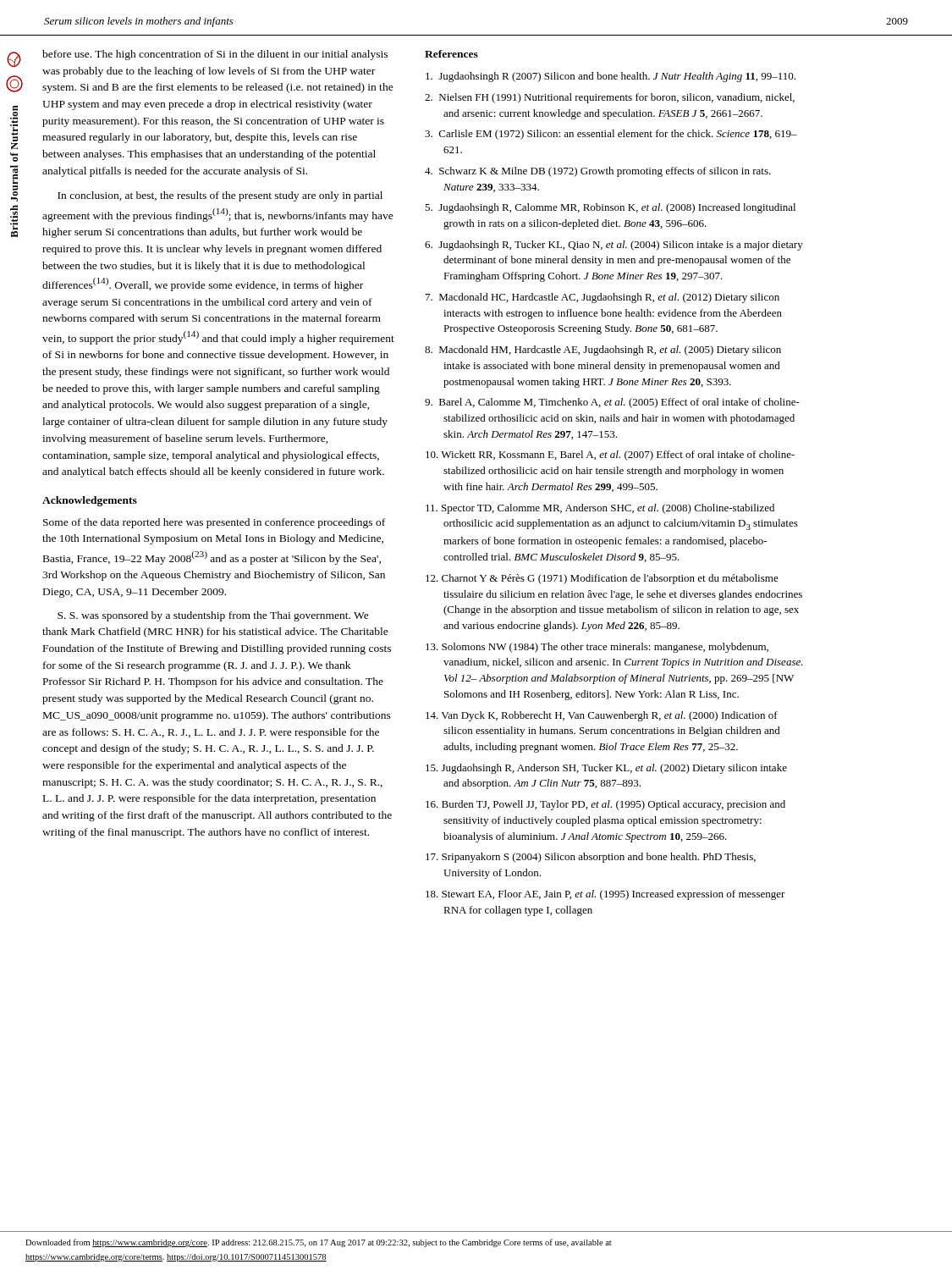
Task: Find the list item that says "7. Macdonald HC, Hardcastle"
Action: (x=603, y=313)
